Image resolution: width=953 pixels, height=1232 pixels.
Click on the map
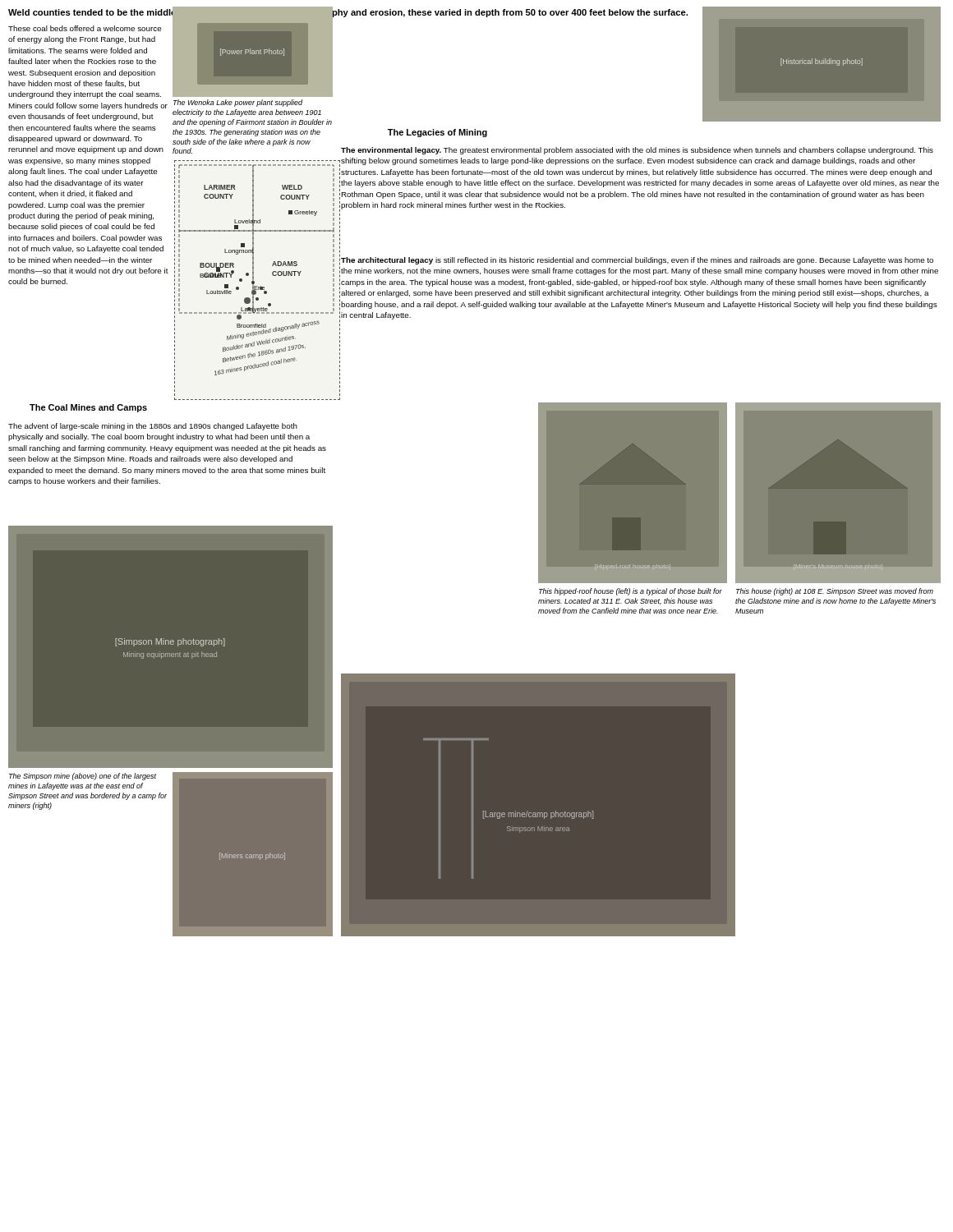coord(256,279)
